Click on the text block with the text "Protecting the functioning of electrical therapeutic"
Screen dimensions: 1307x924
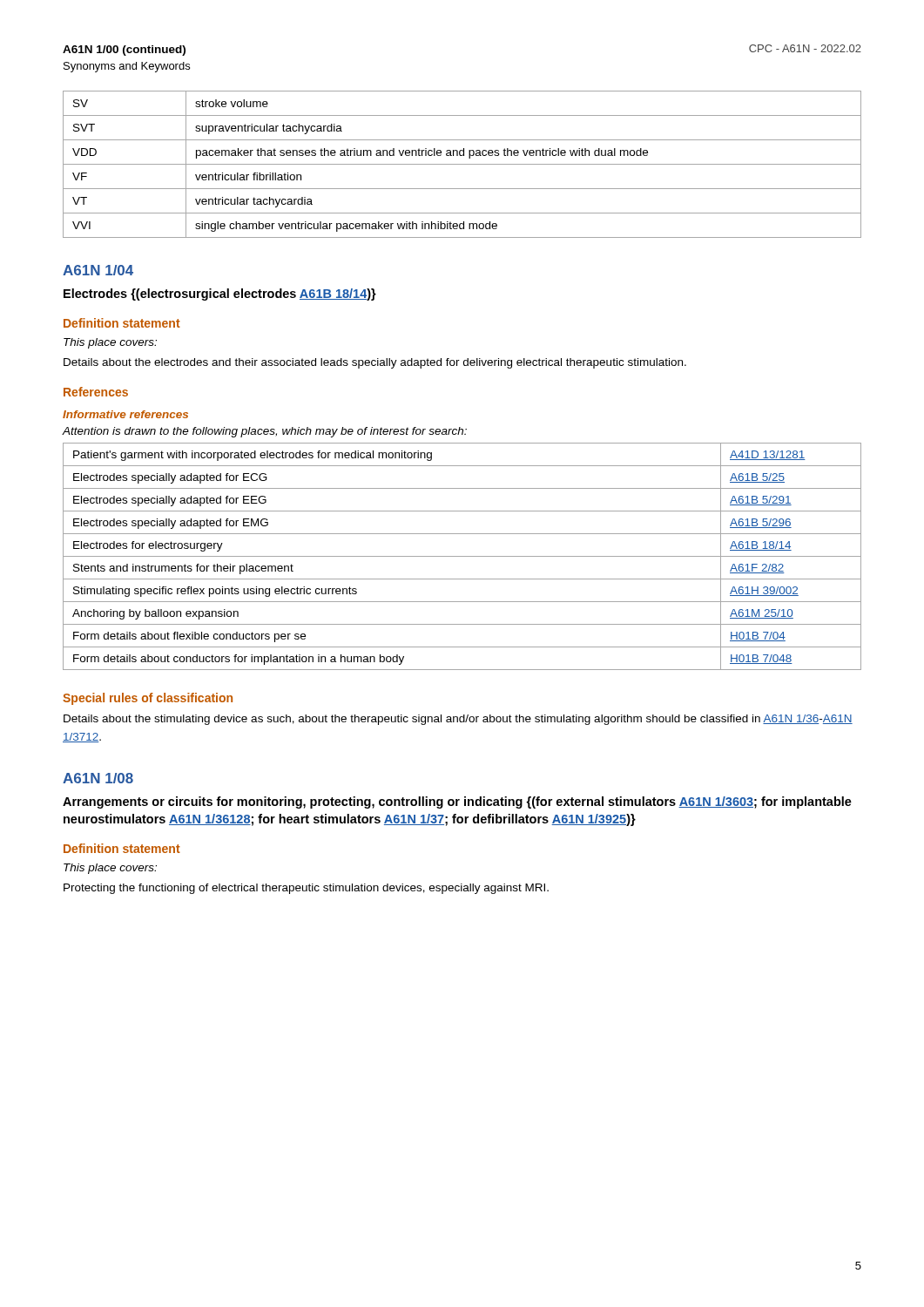pyautogui.click(x=306, y=888)
